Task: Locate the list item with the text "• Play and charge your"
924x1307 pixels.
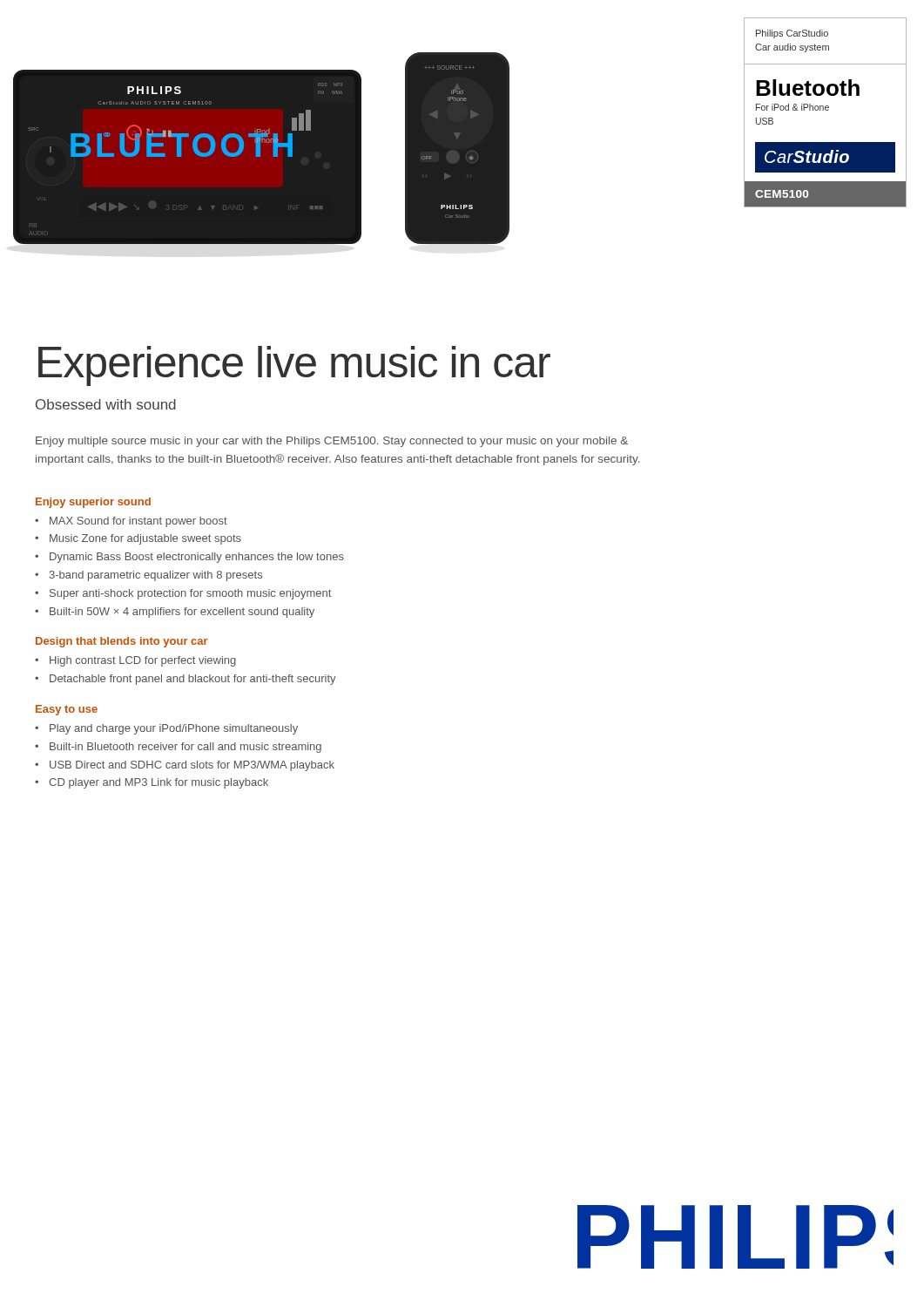Action: coord(166,729)
